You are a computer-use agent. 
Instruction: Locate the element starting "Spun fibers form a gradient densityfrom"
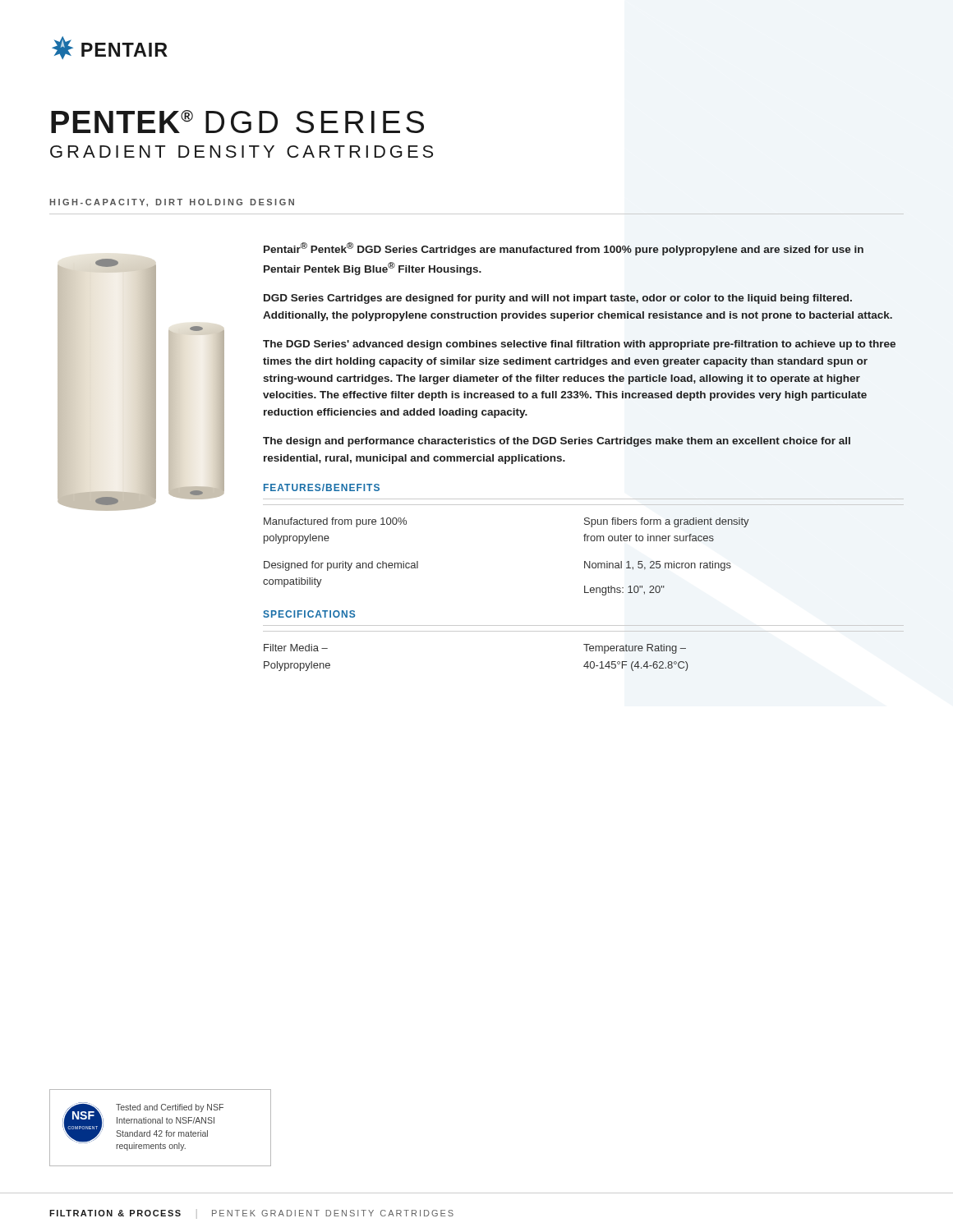click(x=666, y=529)
